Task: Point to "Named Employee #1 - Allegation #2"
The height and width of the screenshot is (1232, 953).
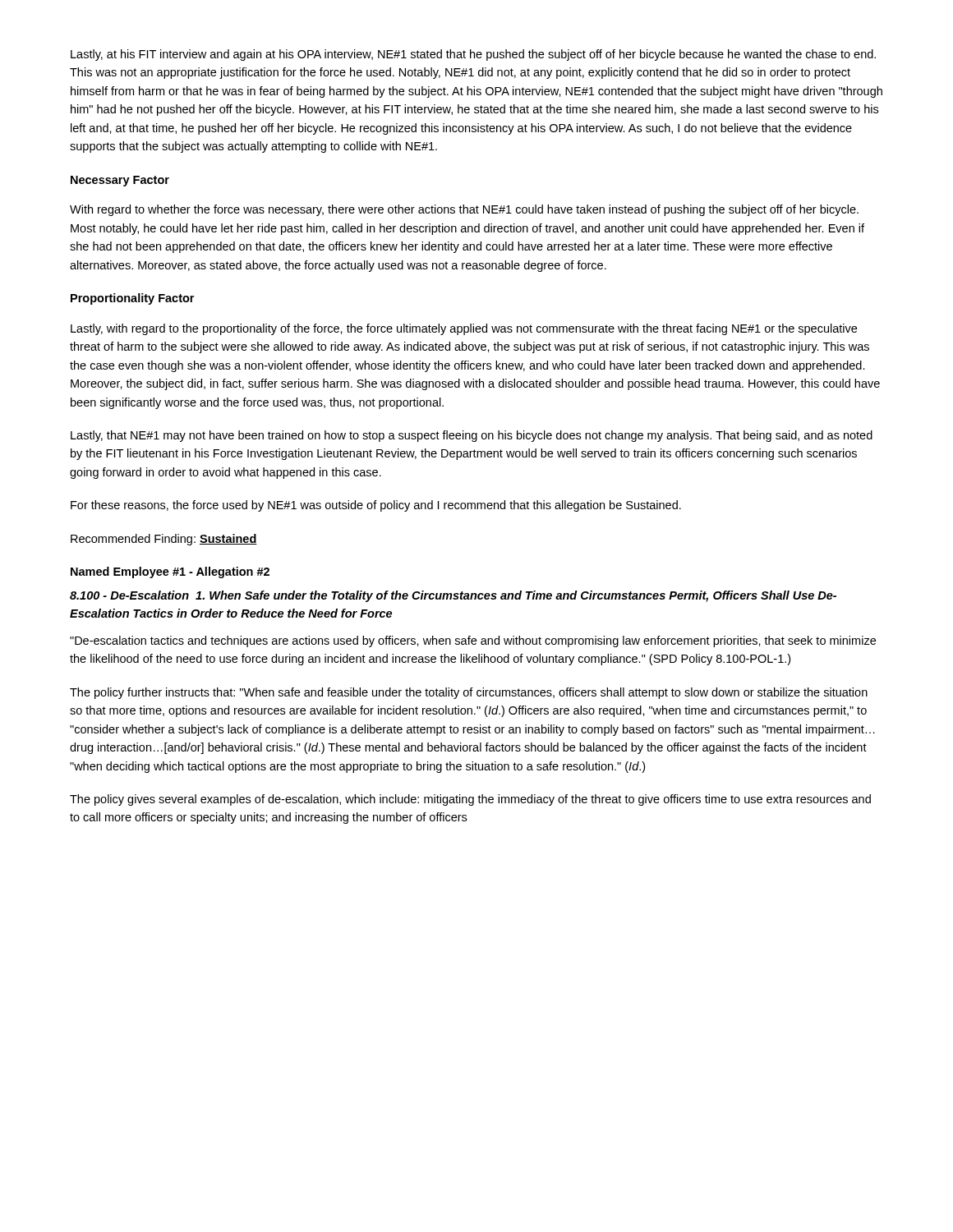Action: click(170, 572)
